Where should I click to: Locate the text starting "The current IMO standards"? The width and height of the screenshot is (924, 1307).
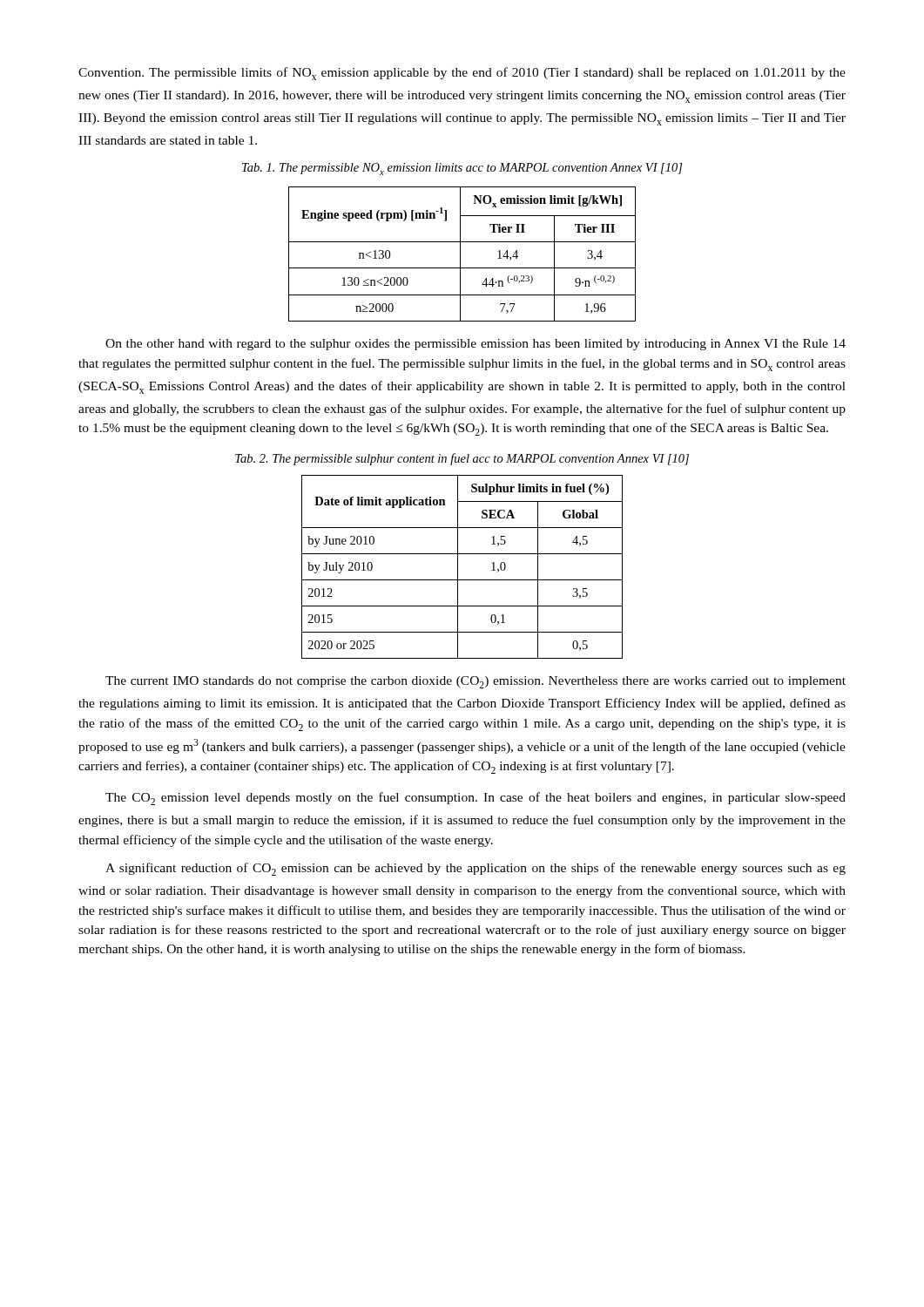[x=462, y=725]
